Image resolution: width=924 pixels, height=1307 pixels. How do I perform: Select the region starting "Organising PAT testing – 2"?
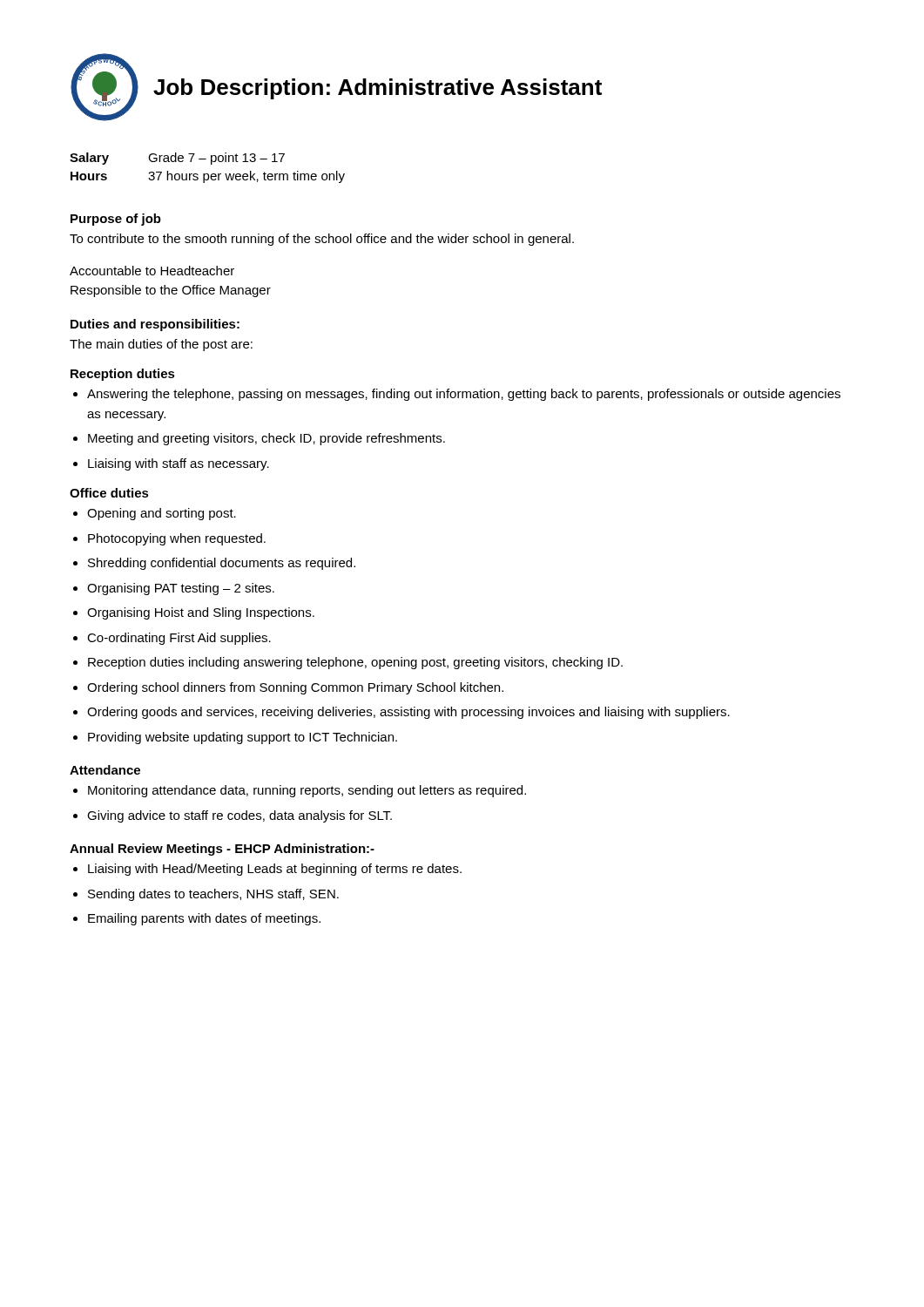coord(181,587)
